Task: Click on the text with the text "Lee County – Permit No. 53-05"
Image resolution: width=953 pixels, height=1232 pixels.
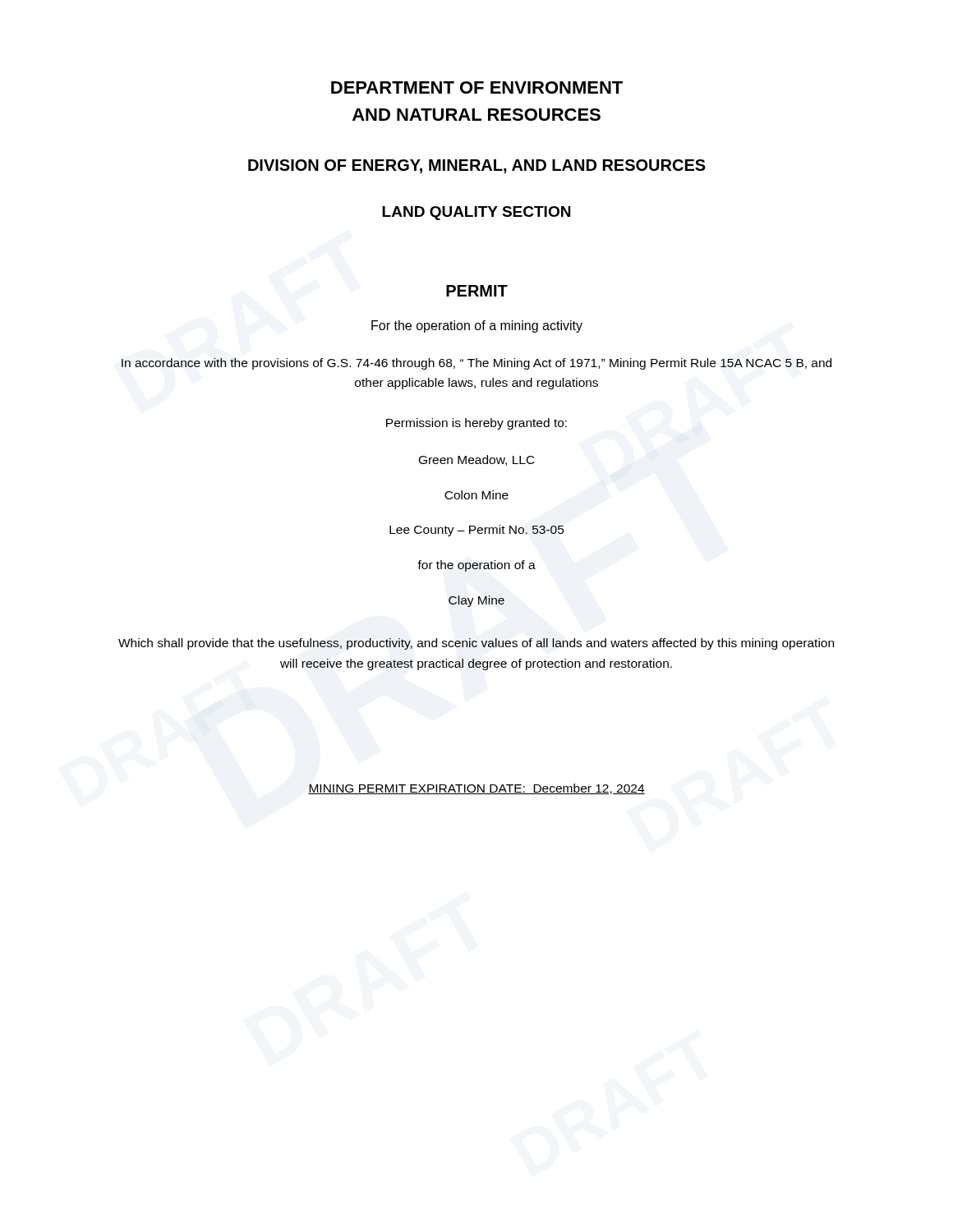Action: pos(476,530)
